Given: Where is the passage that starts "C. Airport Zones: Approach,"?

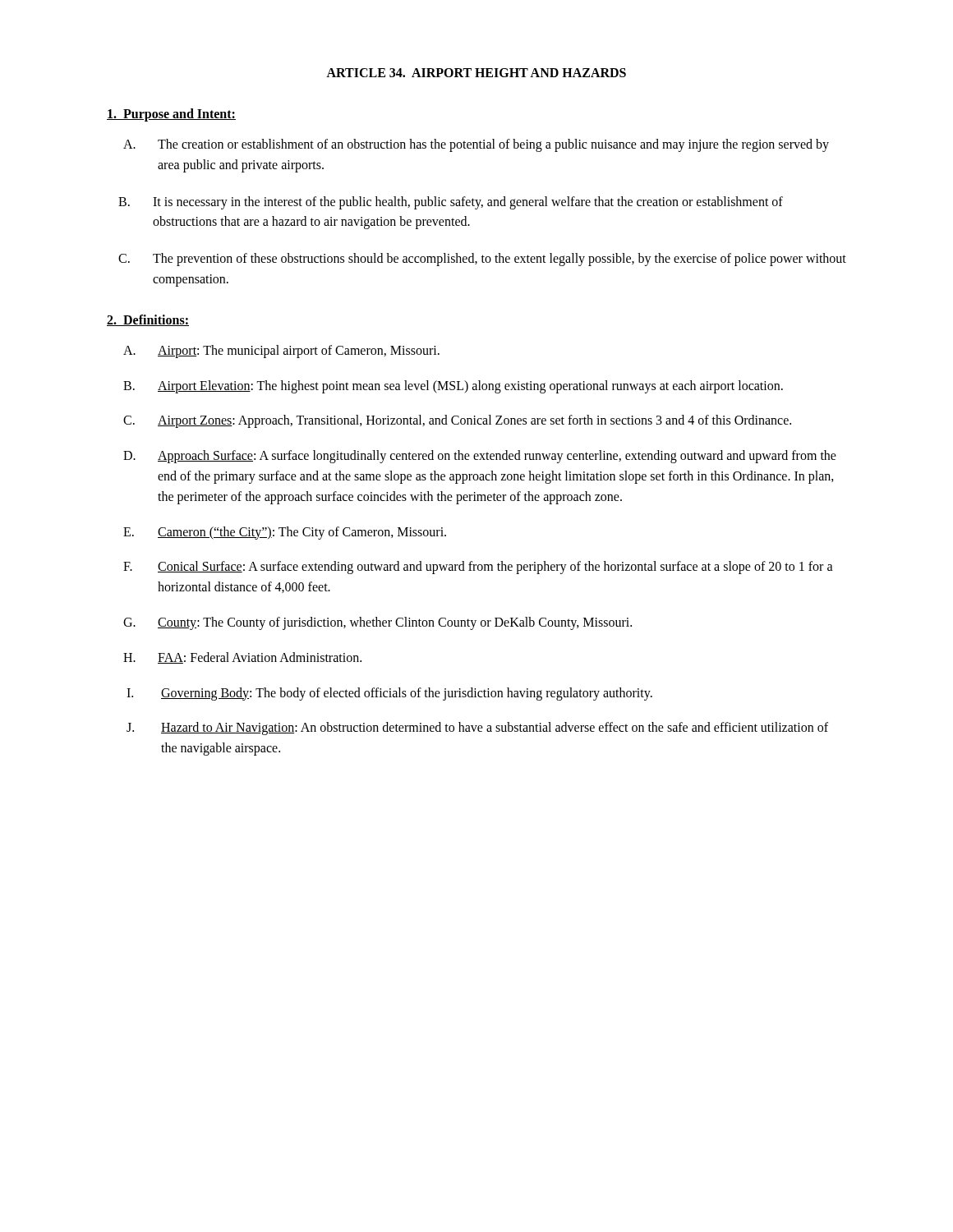Looking at the screenshot, I should pyautogui.click(x=450, y=421).
